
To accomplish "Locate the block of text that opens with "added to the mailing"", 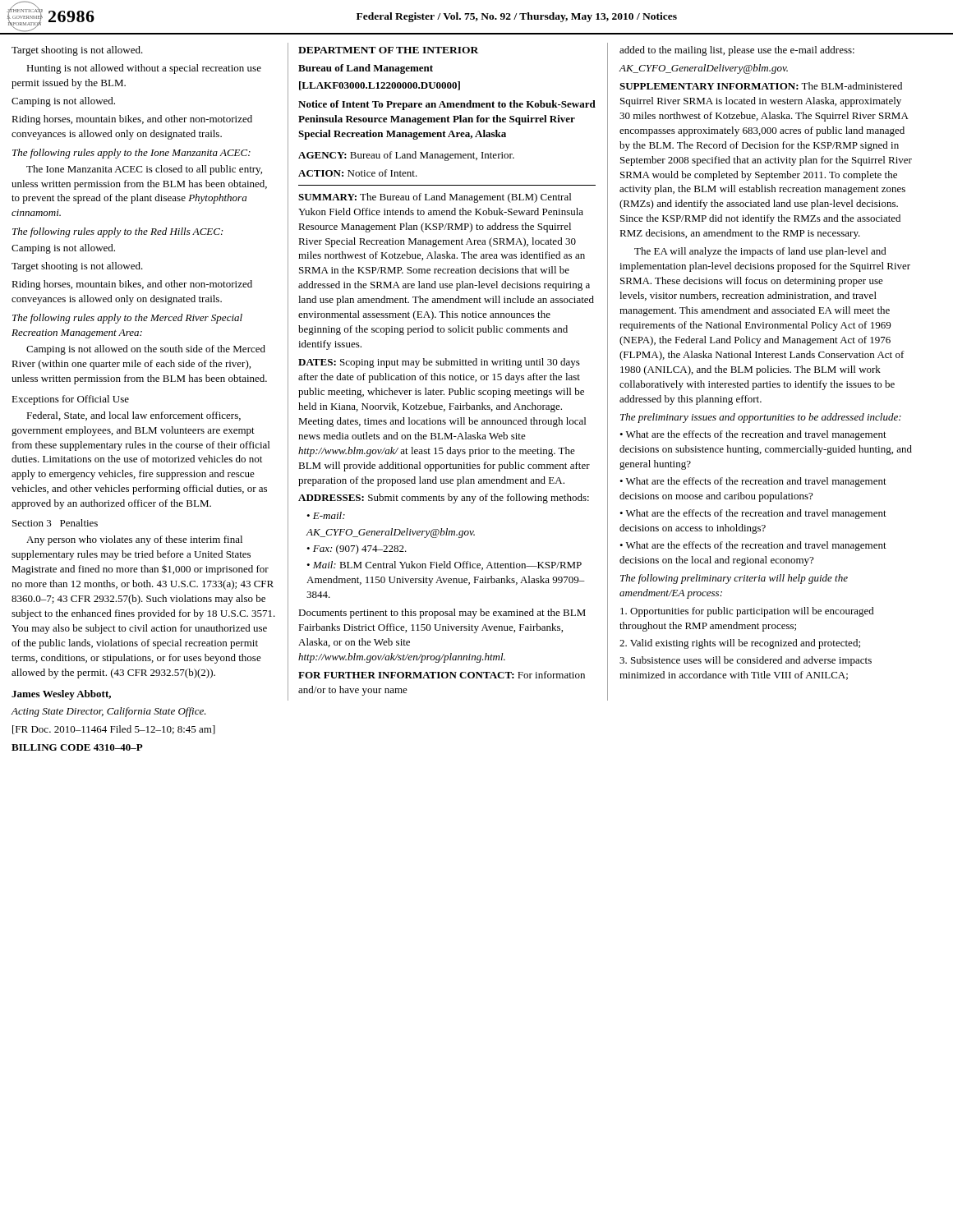I will (766, 362).
